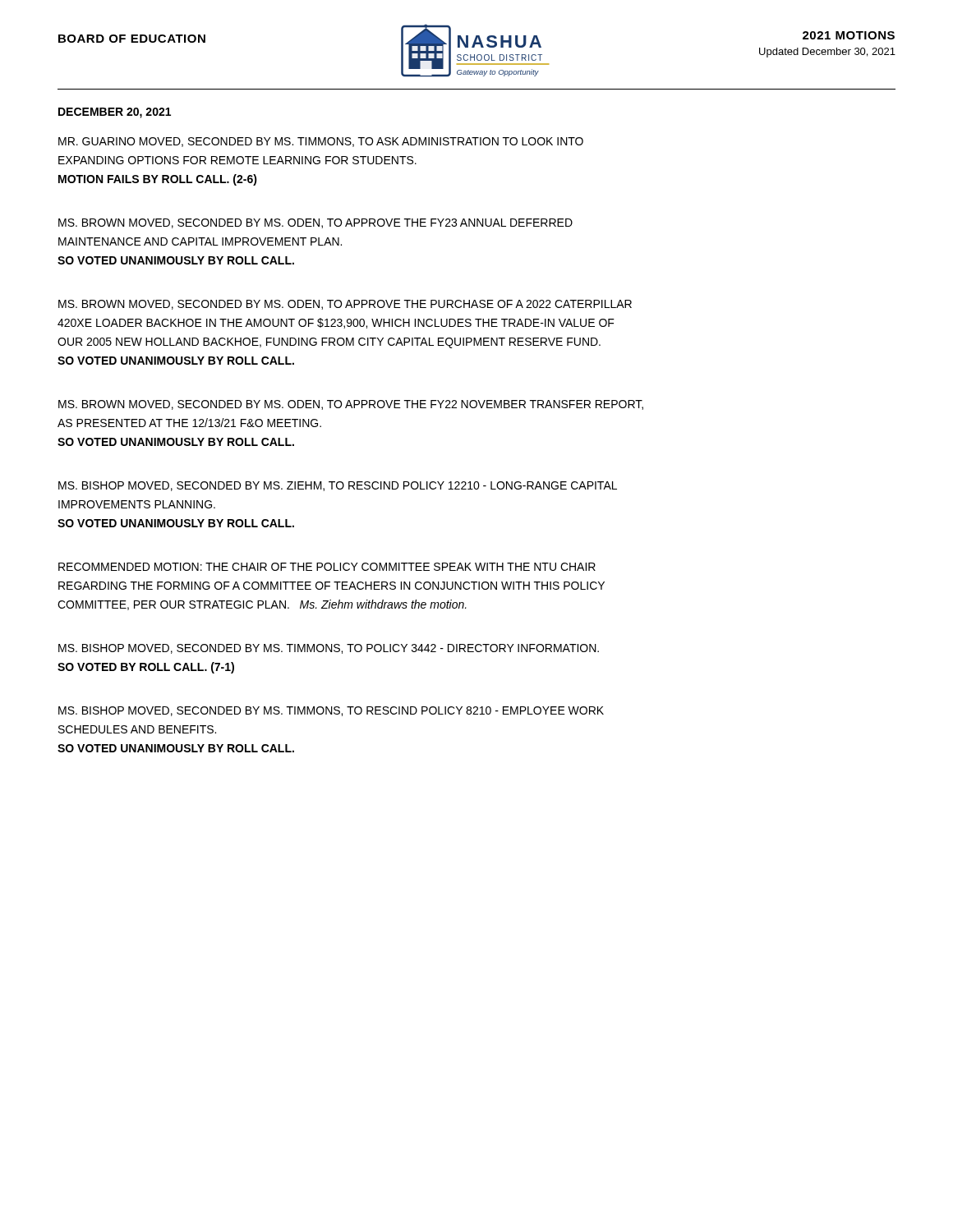This screenshot has width=953, height=1232.
Task: Locate the text "DECEMBER 20, 2021"
Action: [x=114, y=112]
